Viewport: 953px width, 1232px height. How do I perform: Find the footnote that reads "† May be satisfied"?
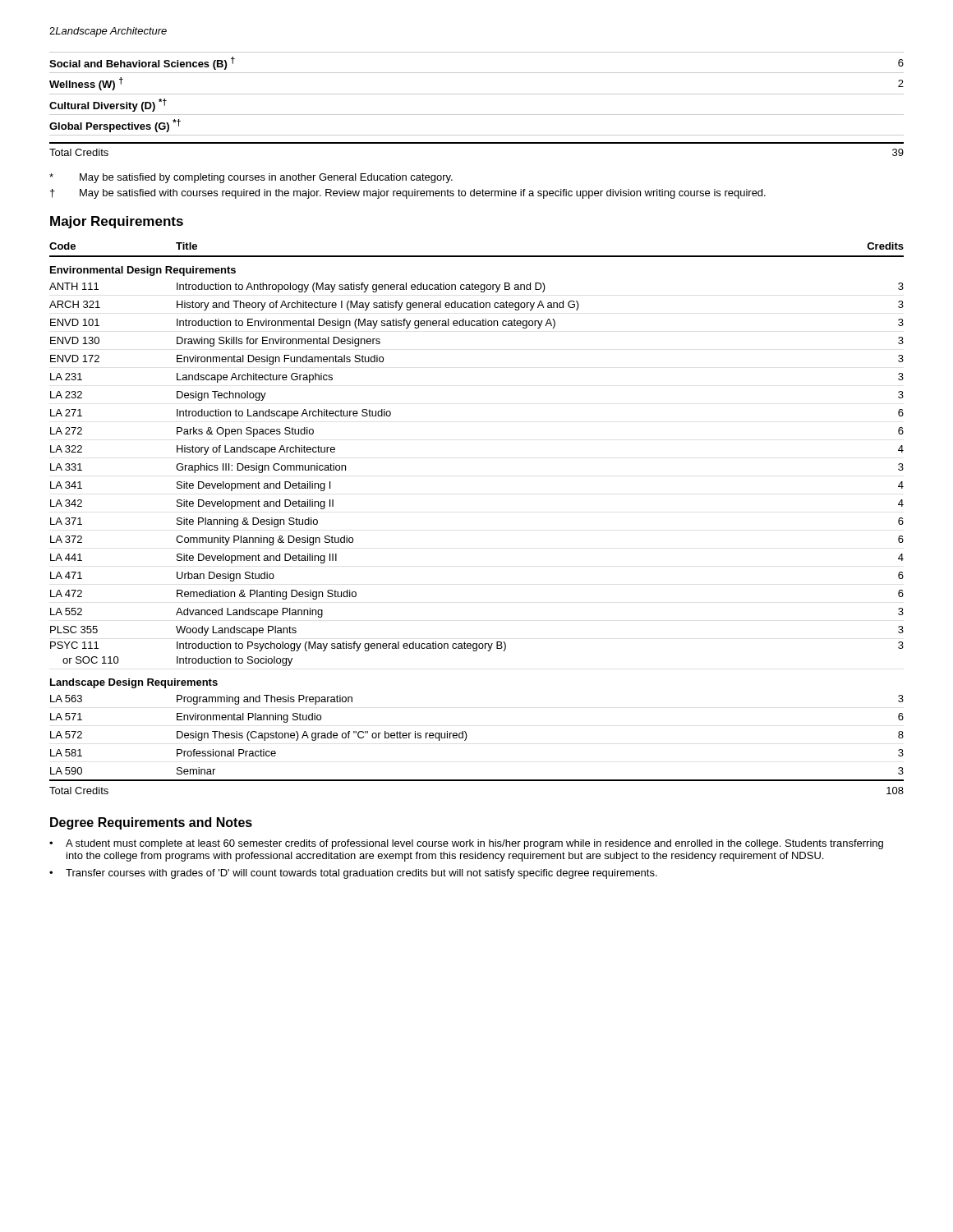point(408,193)
